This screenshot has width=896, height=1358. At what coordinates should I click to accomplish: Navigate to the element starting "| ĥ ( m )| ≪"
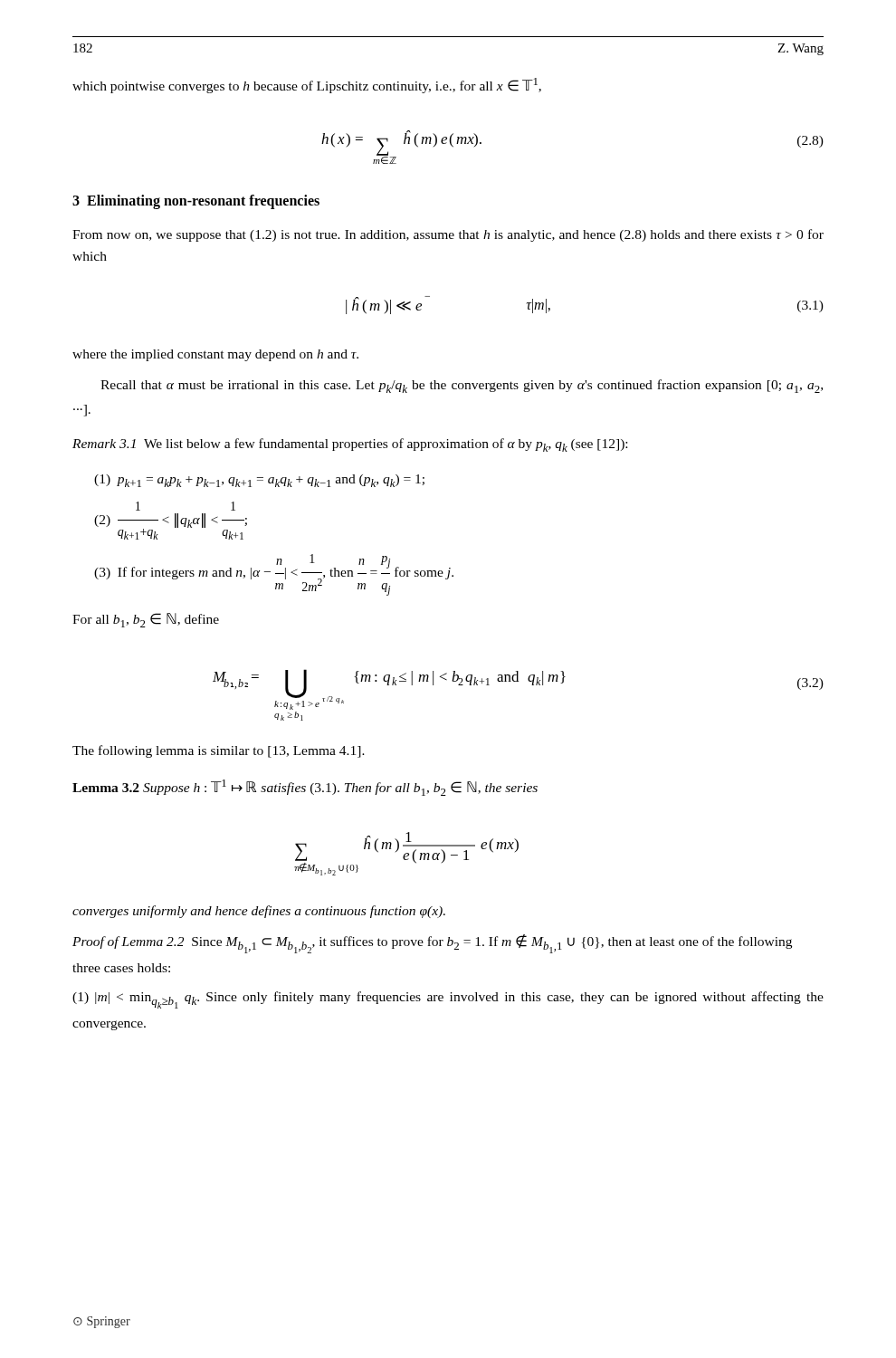(387, 305)
